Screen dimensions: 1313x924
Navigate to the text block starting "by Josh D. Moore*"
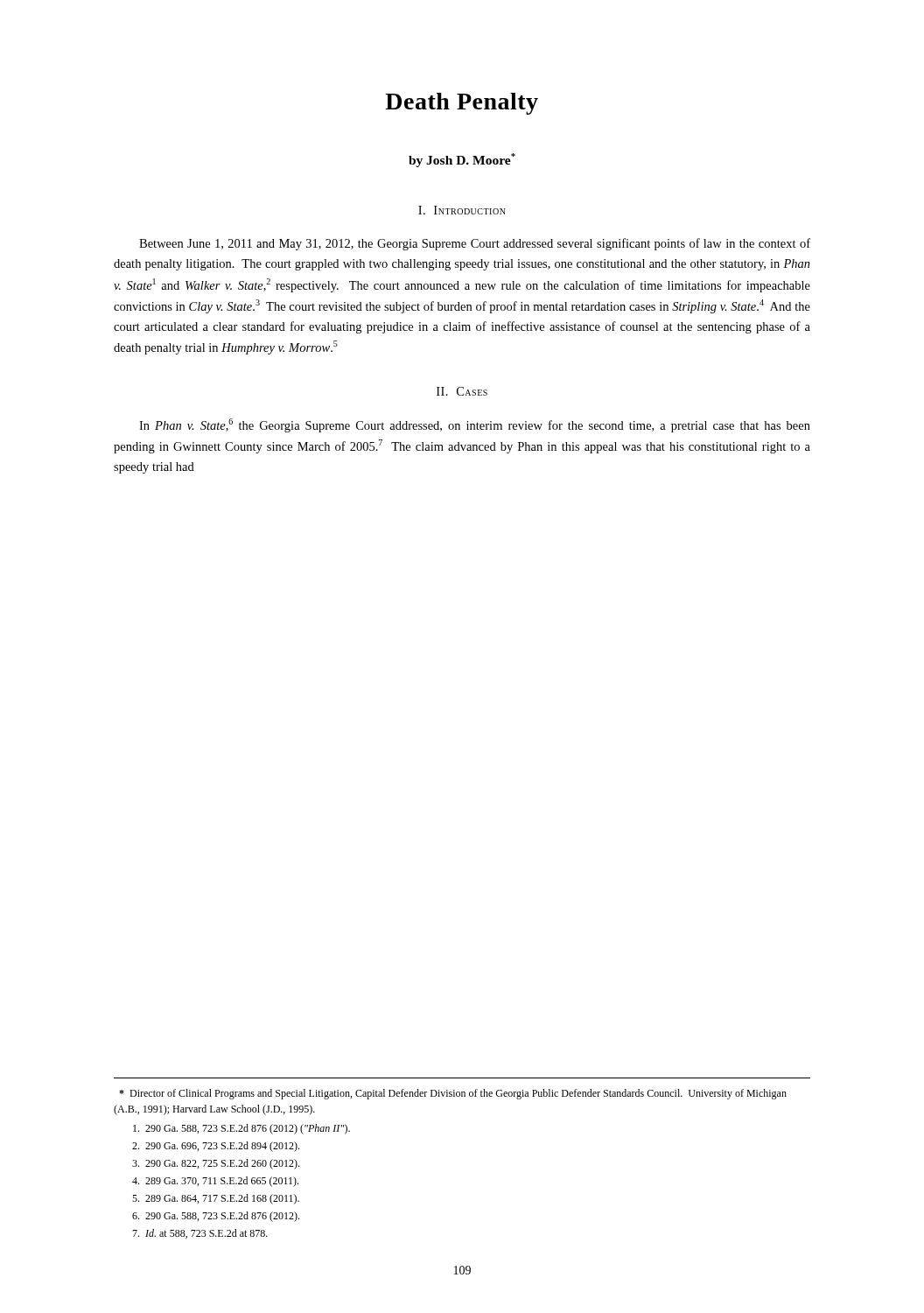[462, 159]
